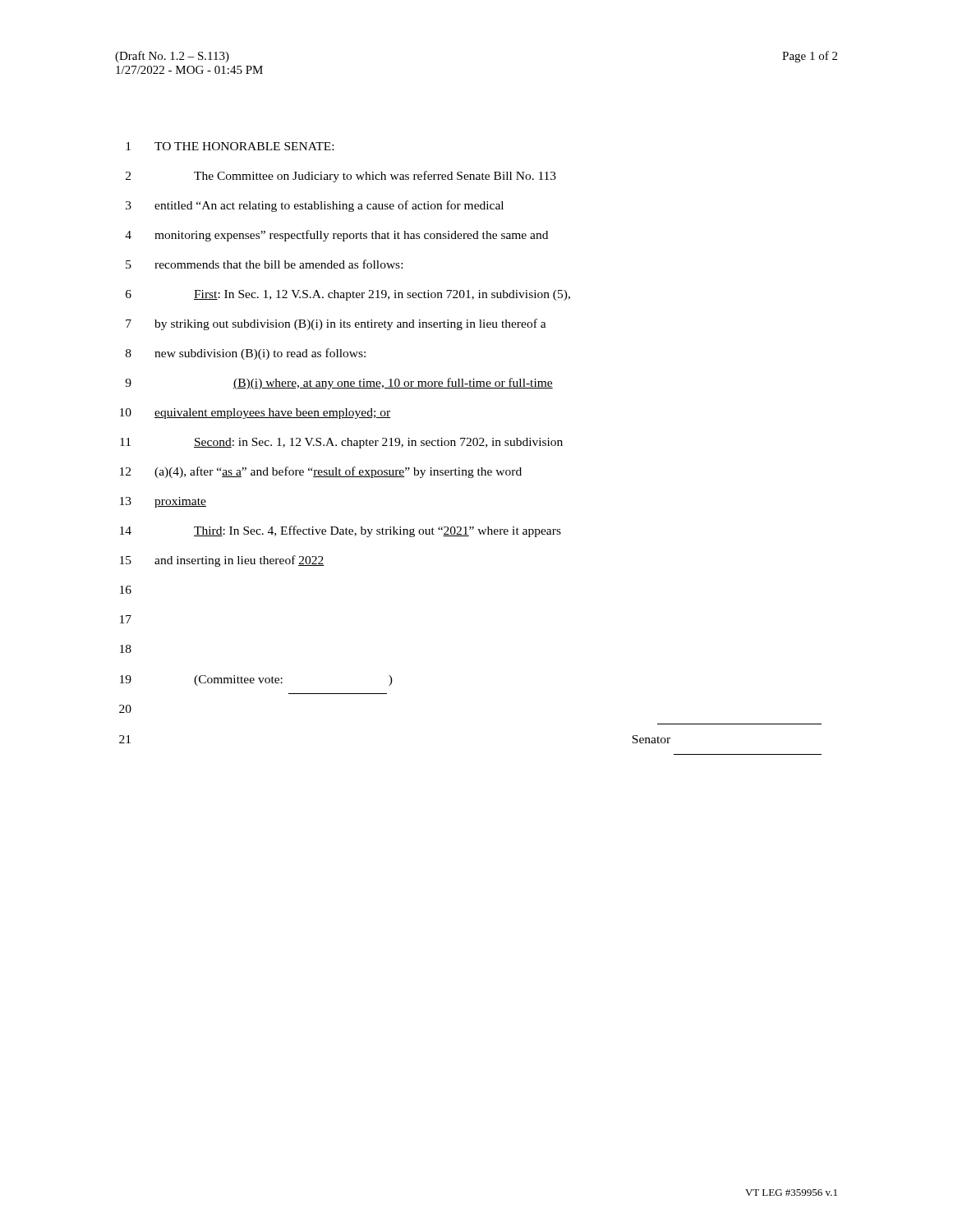The height and width of the screenshot is (1232, 953).
Task: Point to the text starting "2 The Committee on Judiciary"
Action: tap(476, 176)
